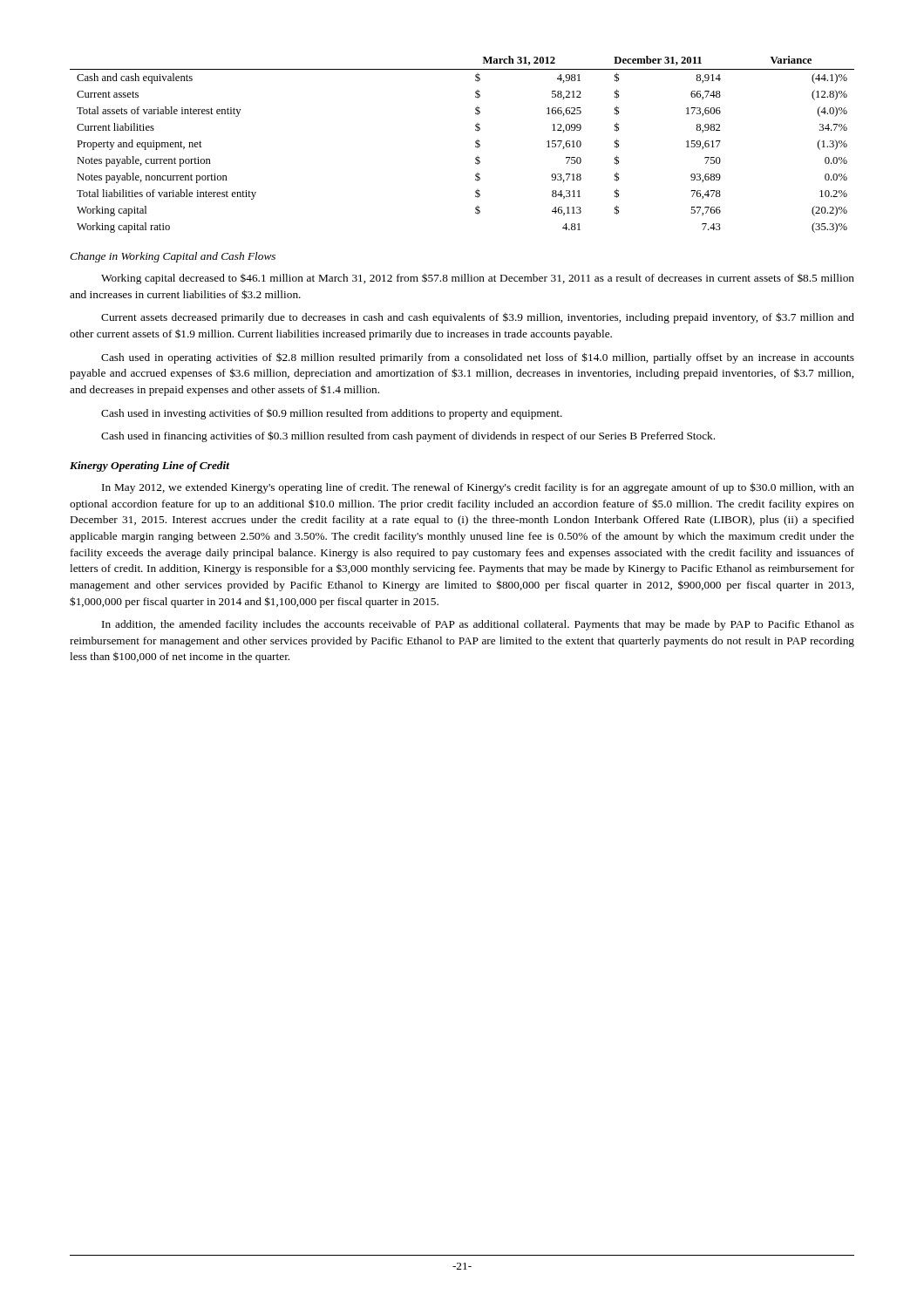The width and height of the screenshot is (924, 1308).
Task: Select the text block that reads "Cash used in investing activities"
Action: pyautogui.click(x=332, y=413)
